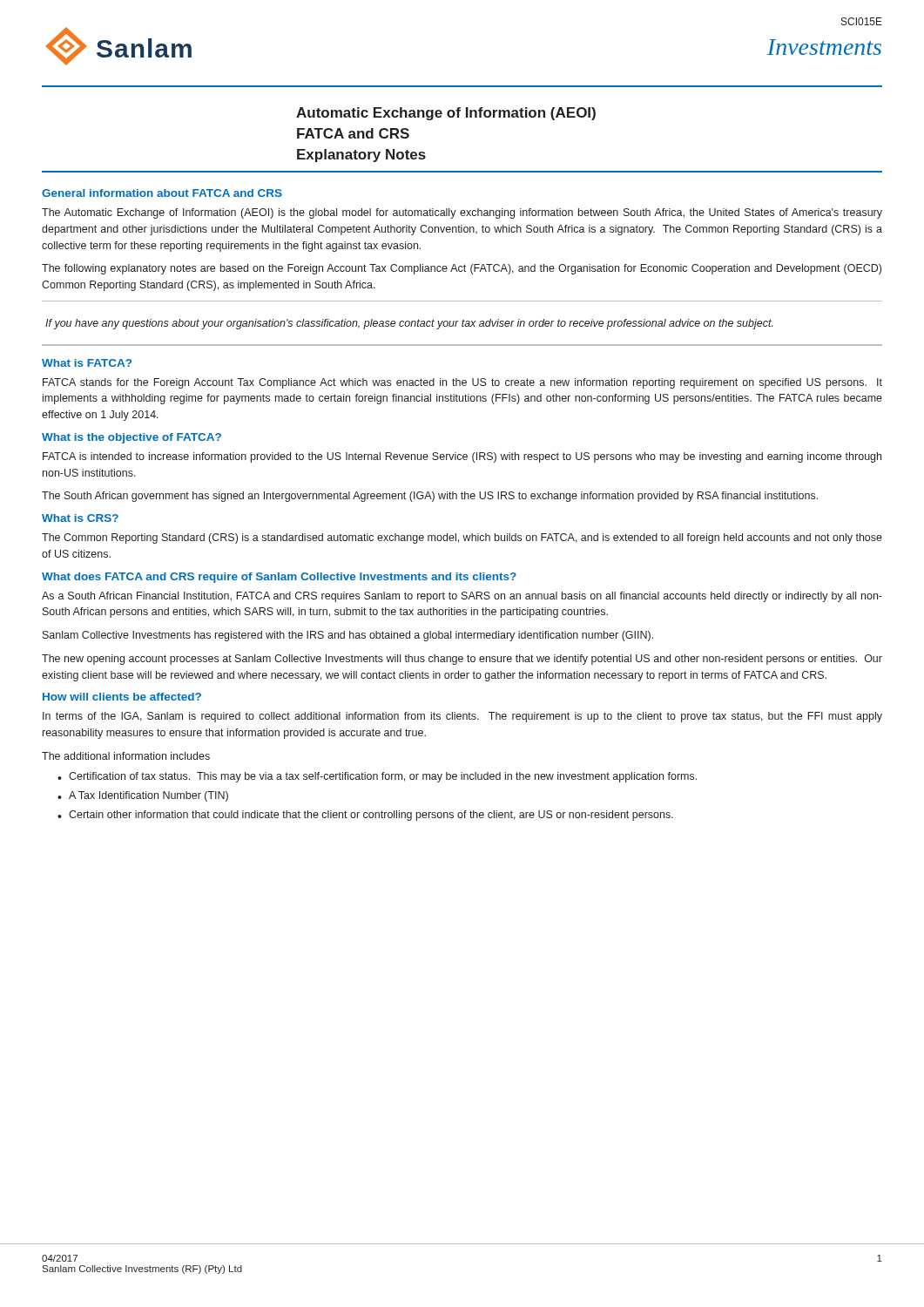
Task: Select the text block starting "FATCA is intended to increase"
Action: 462,465
